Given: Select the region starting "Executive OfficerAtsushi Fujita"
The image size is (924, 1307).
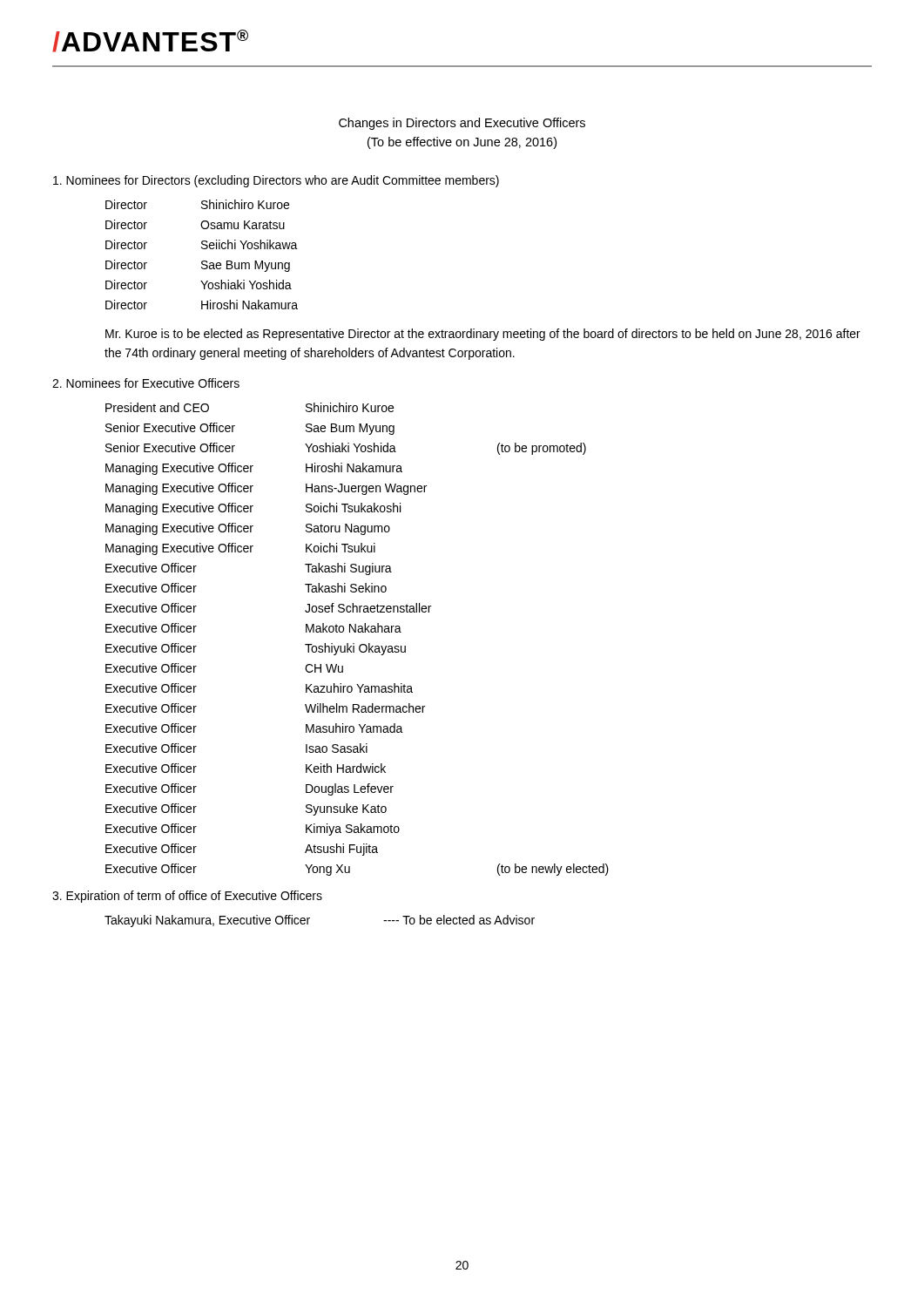Looking at the screenshot, I should pyautogui.click(x=151, y=849).
